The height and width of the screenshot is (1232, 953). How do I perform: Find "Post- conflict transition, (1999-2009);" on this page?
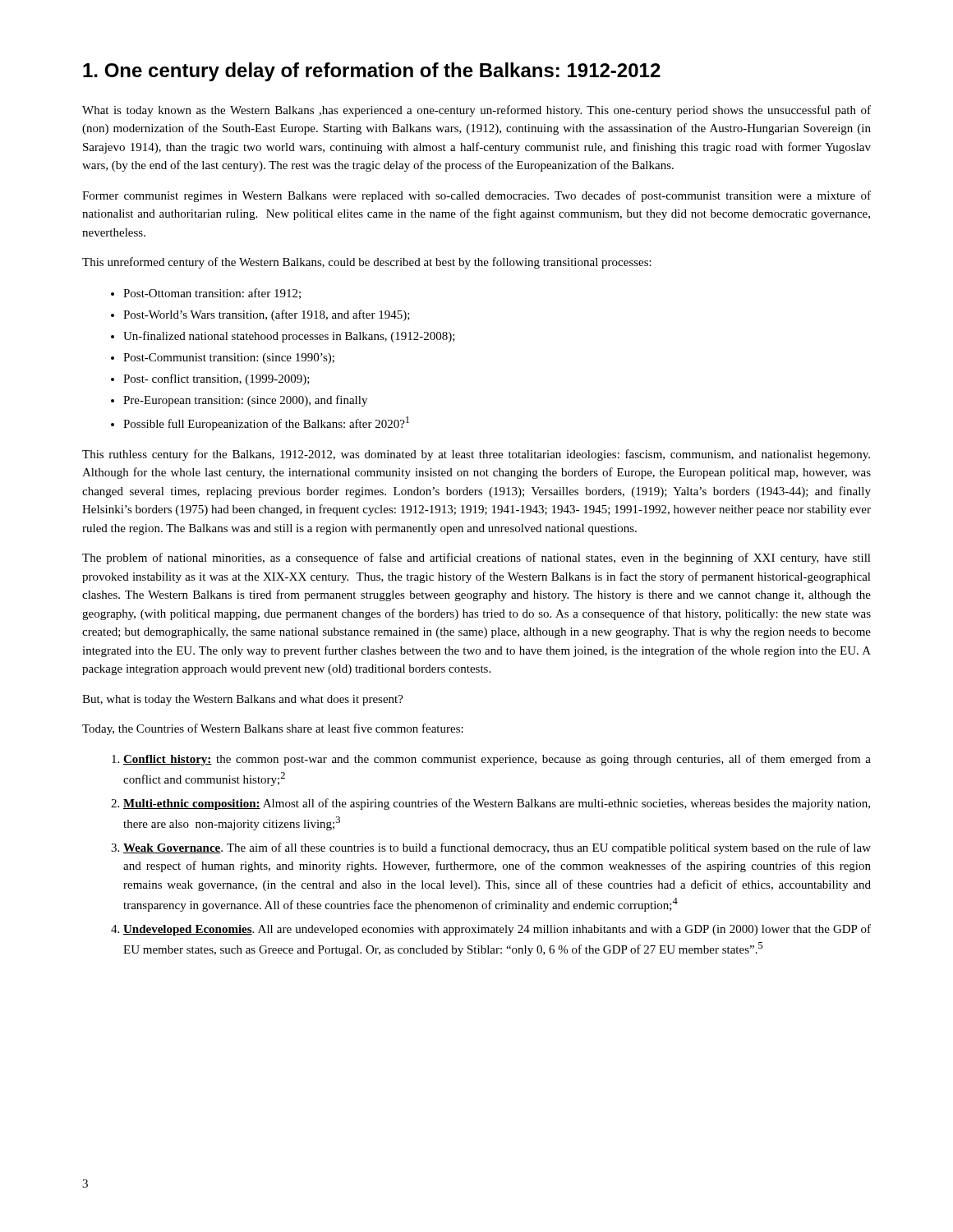pyautogui.click(x=217, y=378)
